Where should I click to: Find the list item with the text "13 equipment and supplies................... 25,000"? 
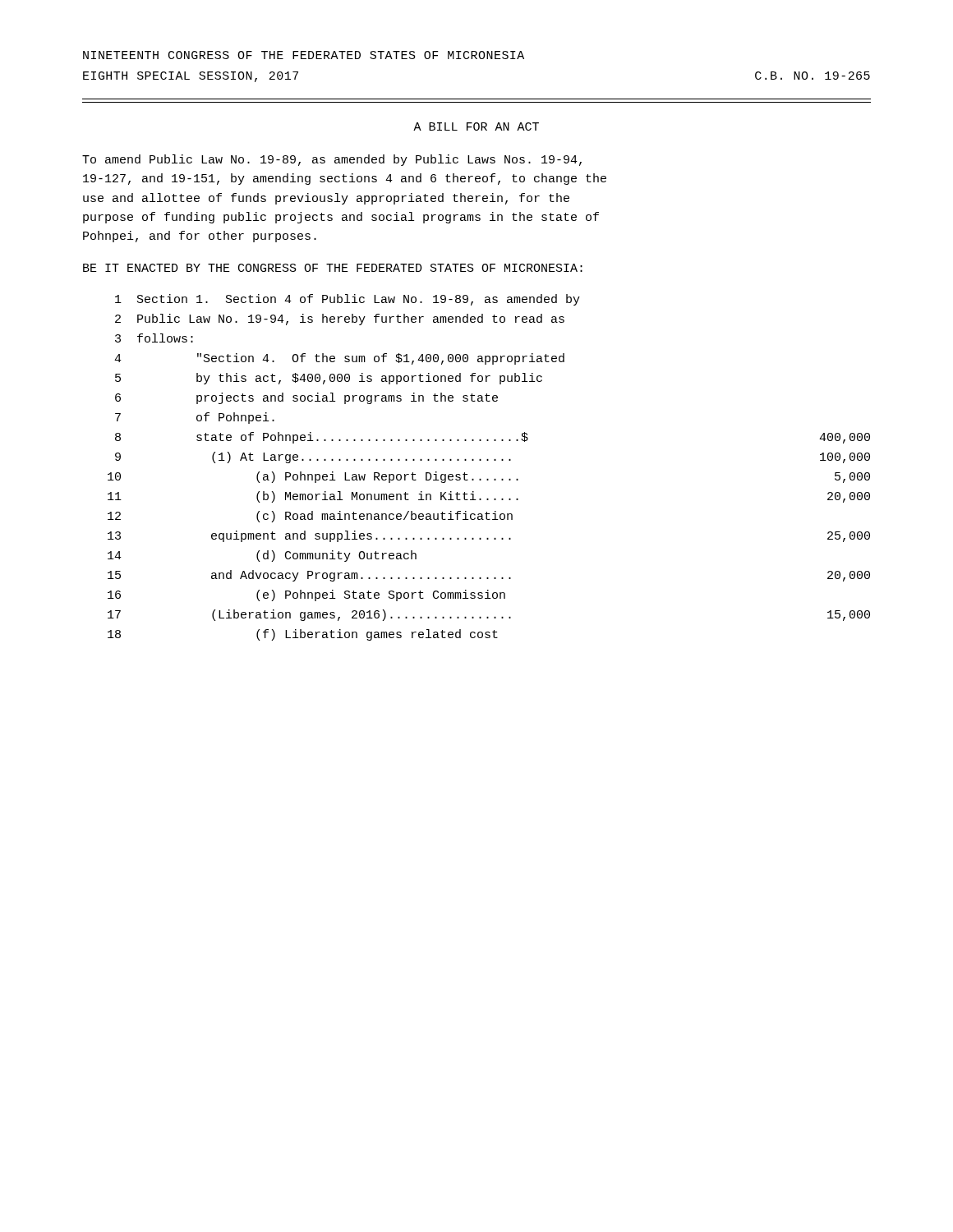476,537
